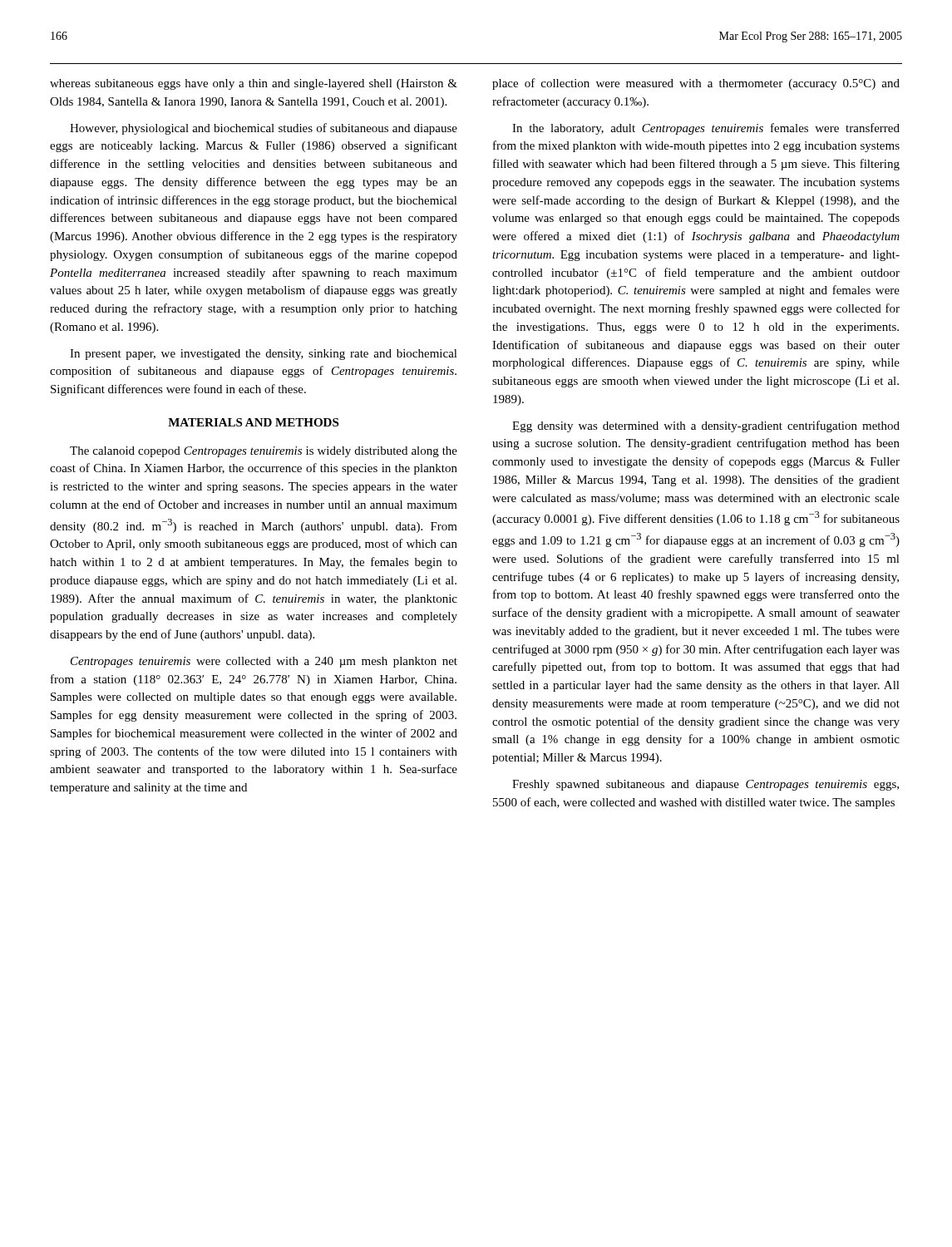Find the text block with the text "place of collection were measured"

(x=696, y=93)
